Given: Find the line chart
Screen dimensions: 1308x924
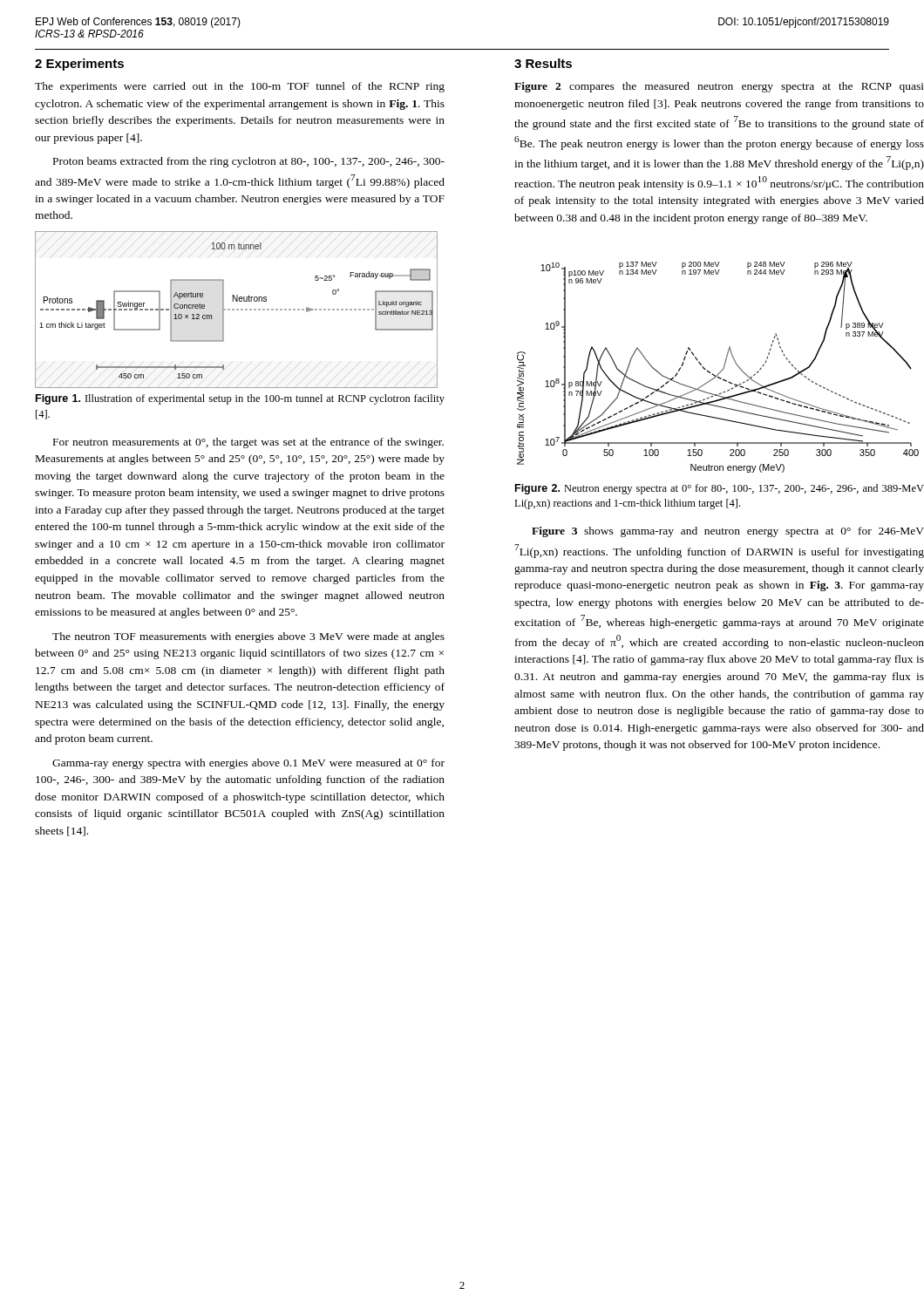Looking at the screenshot, I should click(x=717, y=355).
